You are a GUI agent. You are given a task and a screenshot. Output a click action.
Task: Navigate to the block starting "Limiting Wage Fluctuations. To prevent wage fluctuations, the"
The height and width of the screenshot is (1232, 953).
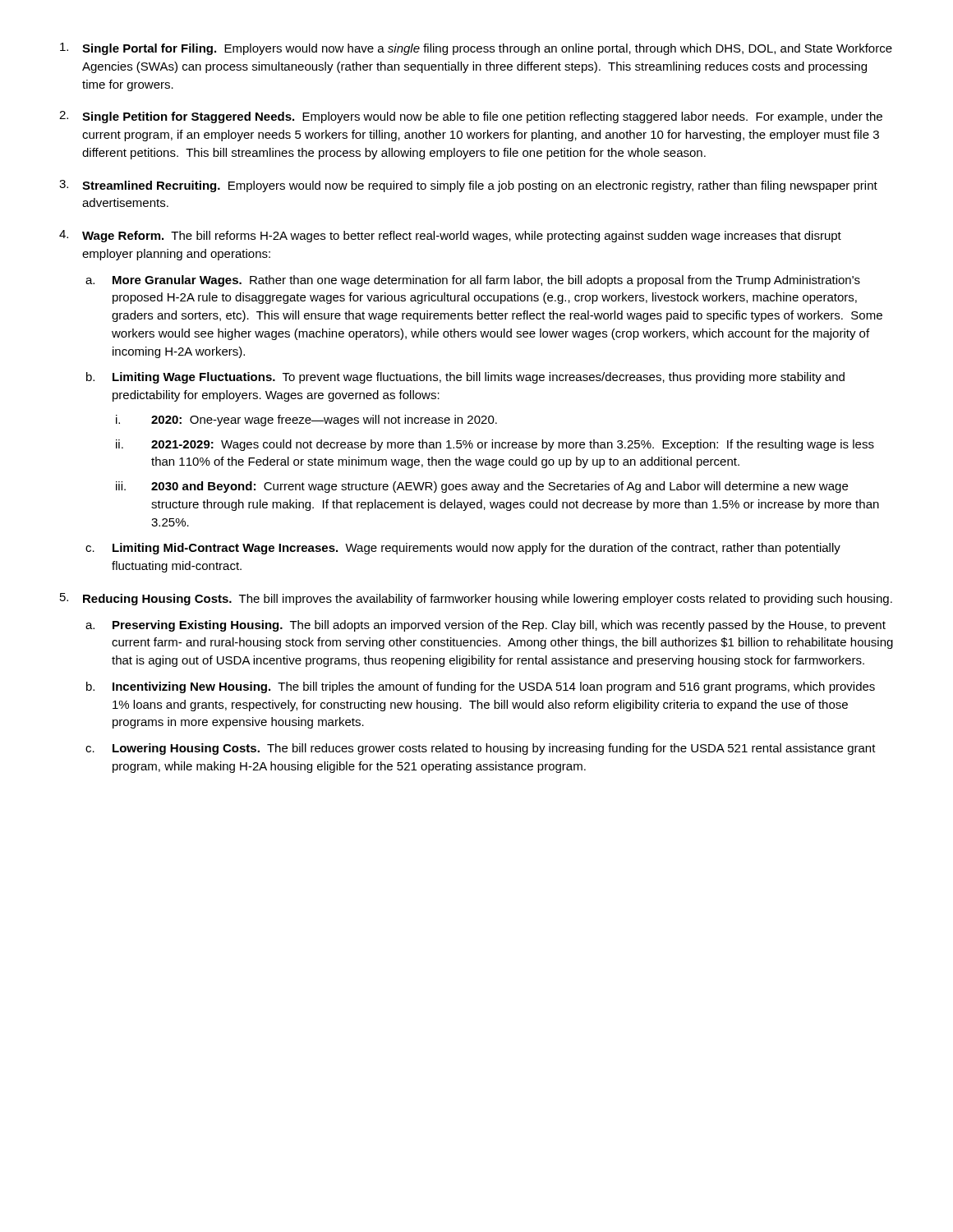point(503,449)
